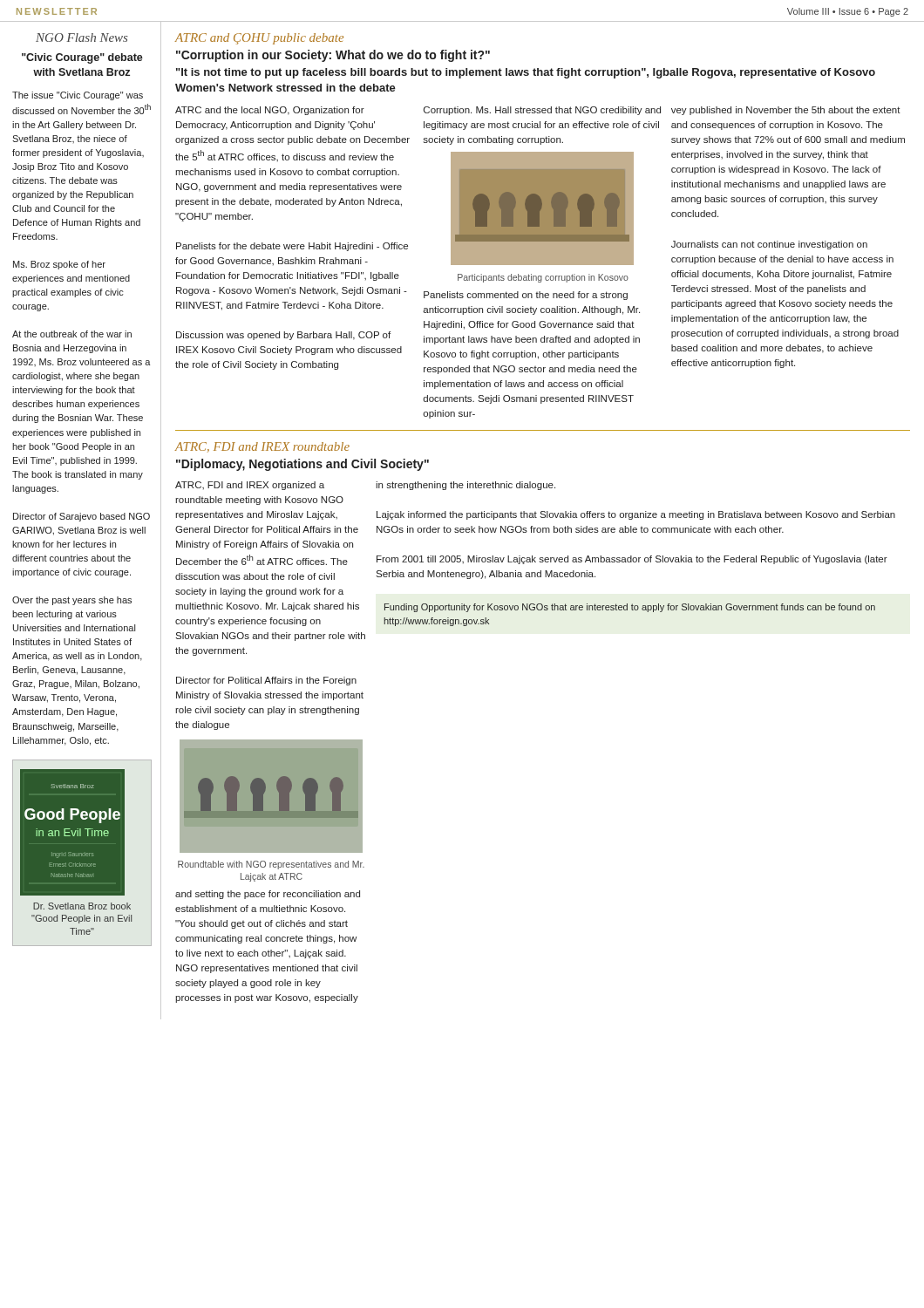The width and height of the screenshot is (924, 1308).
Task: Select the title that says ""It is not time"
Action: pyautogui.click(x=525, y=80)
